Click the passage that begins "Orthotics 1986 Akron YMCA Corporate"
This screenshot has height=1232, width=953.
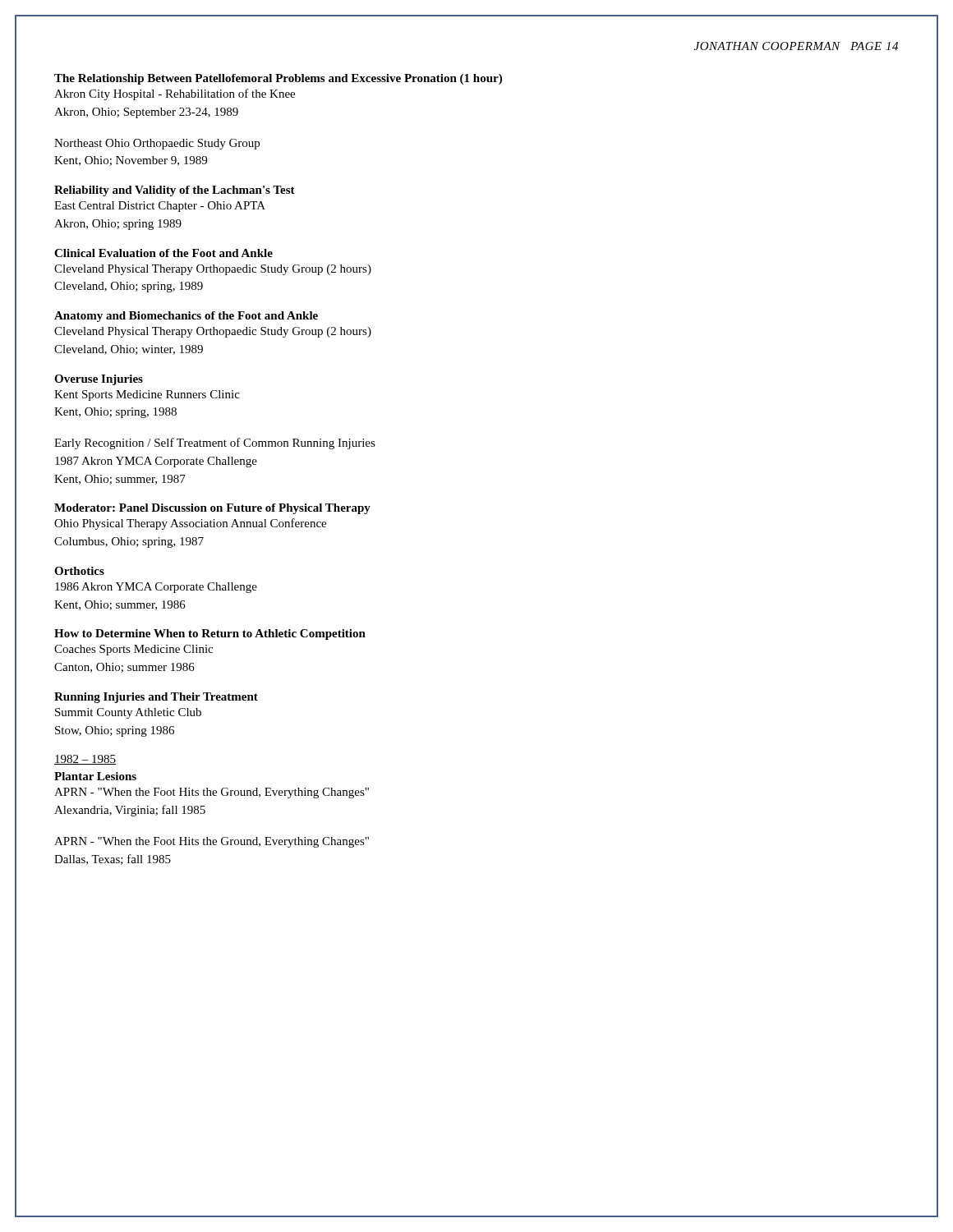79,571
